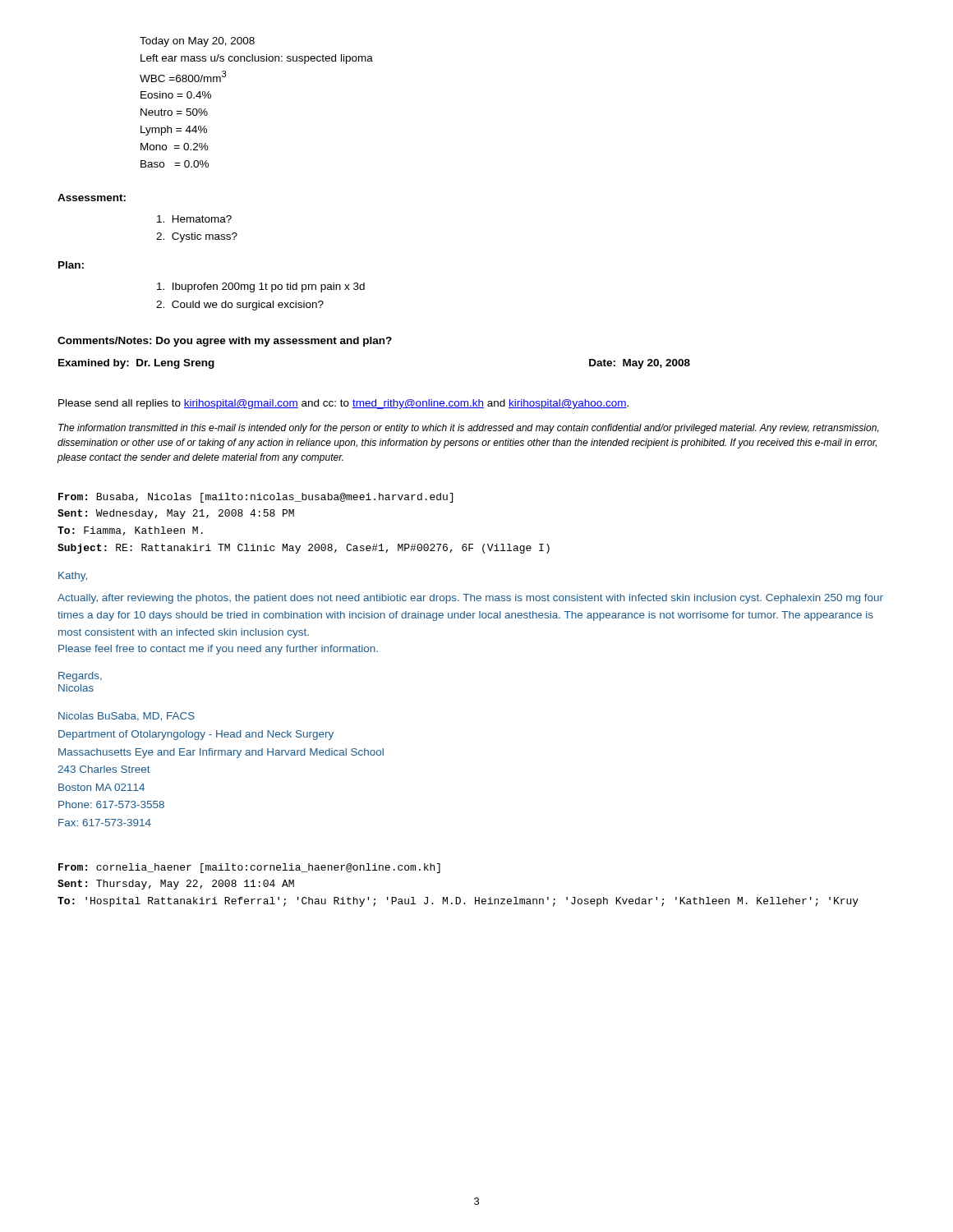Find "2. Cystic mass?" on this page

pos(197,237)
